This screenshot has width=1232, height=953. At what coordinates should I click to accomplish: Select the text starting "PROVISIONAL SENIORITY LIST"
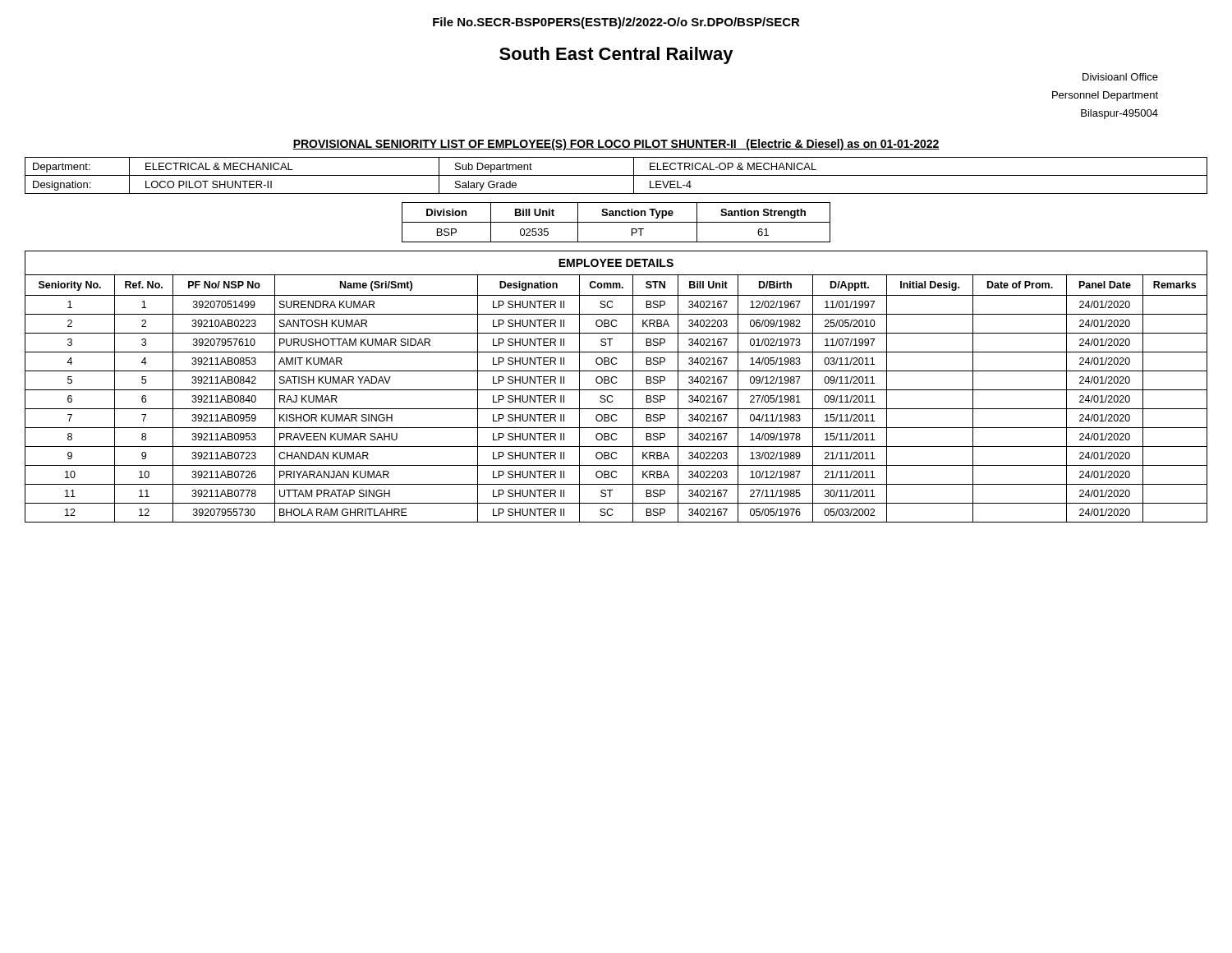click(616, 144)
